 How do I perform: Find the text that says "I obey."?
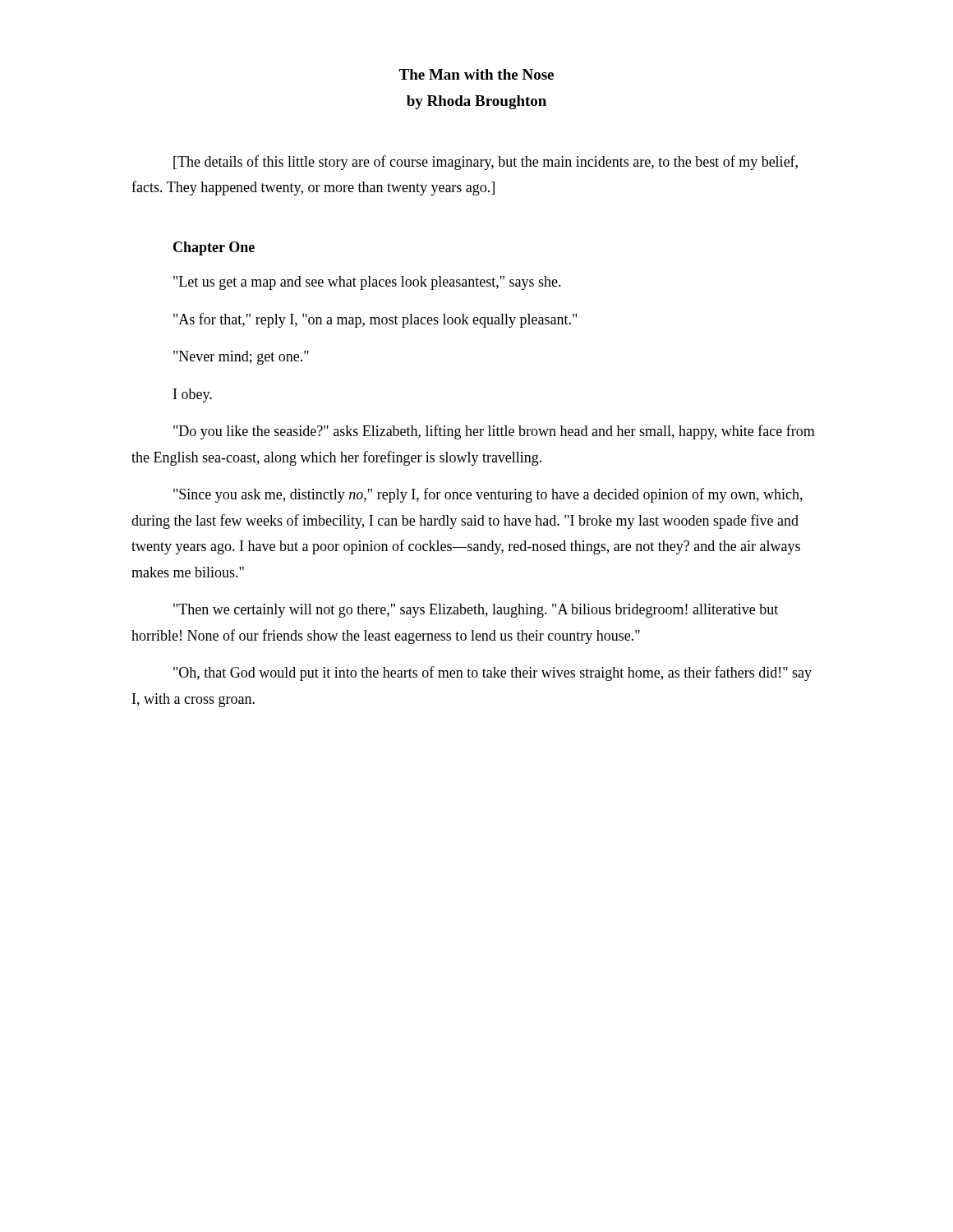[193, 394]
